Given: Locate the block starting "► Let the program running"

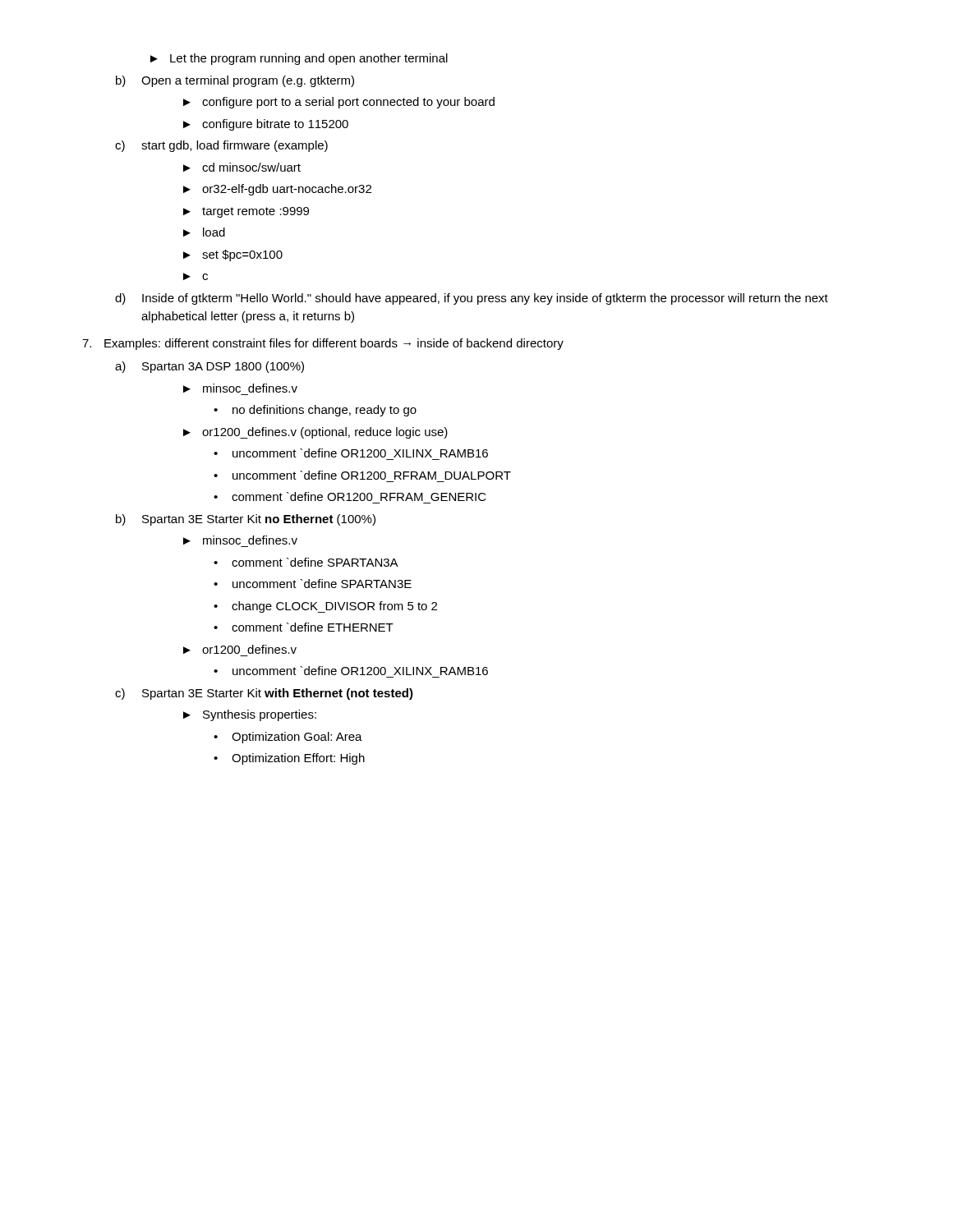Looking at the screenshot, I should pos(298,59).
